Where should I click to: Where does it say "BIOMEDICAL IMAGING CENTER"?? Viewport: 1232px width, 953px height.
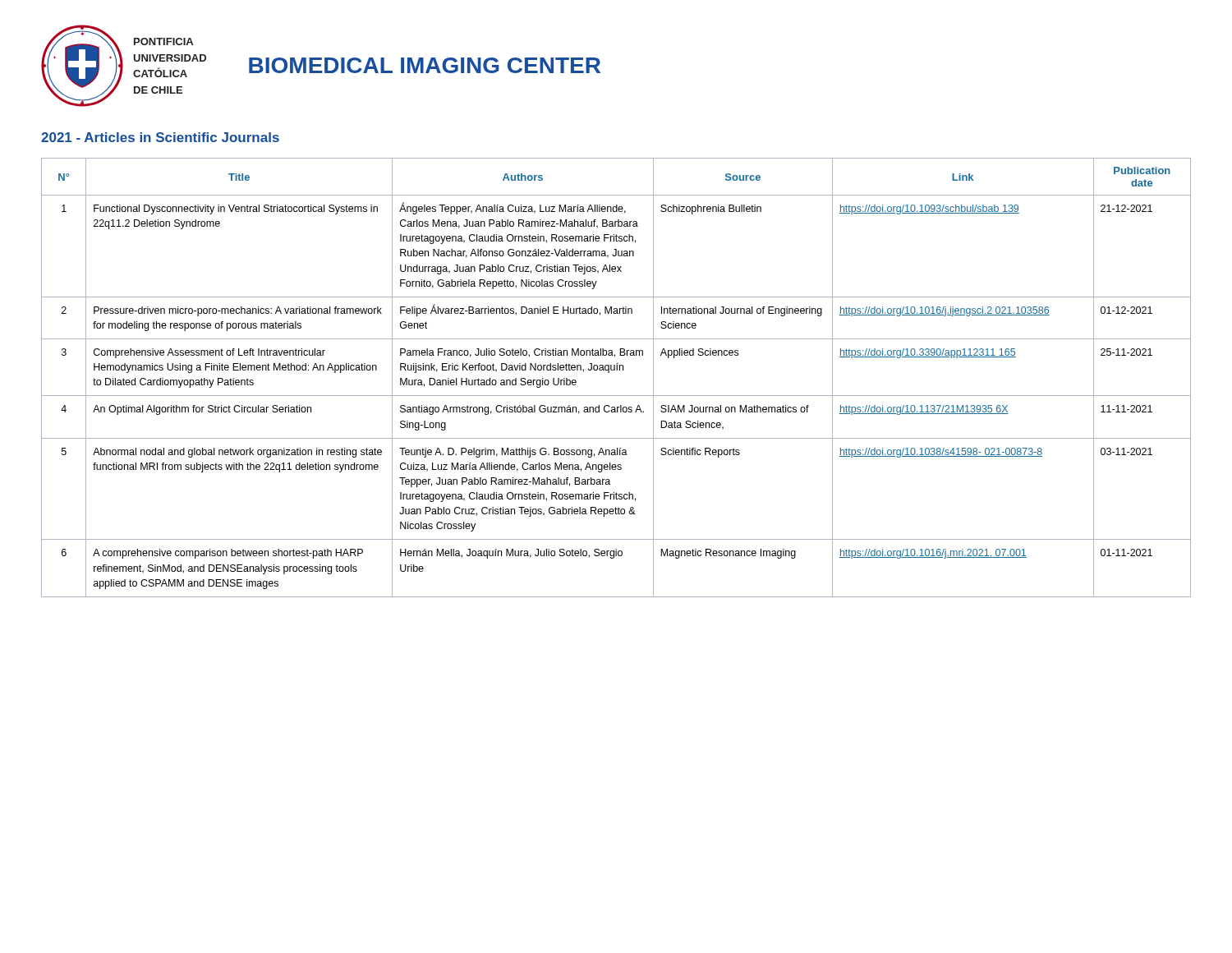(x=424, y=65)
